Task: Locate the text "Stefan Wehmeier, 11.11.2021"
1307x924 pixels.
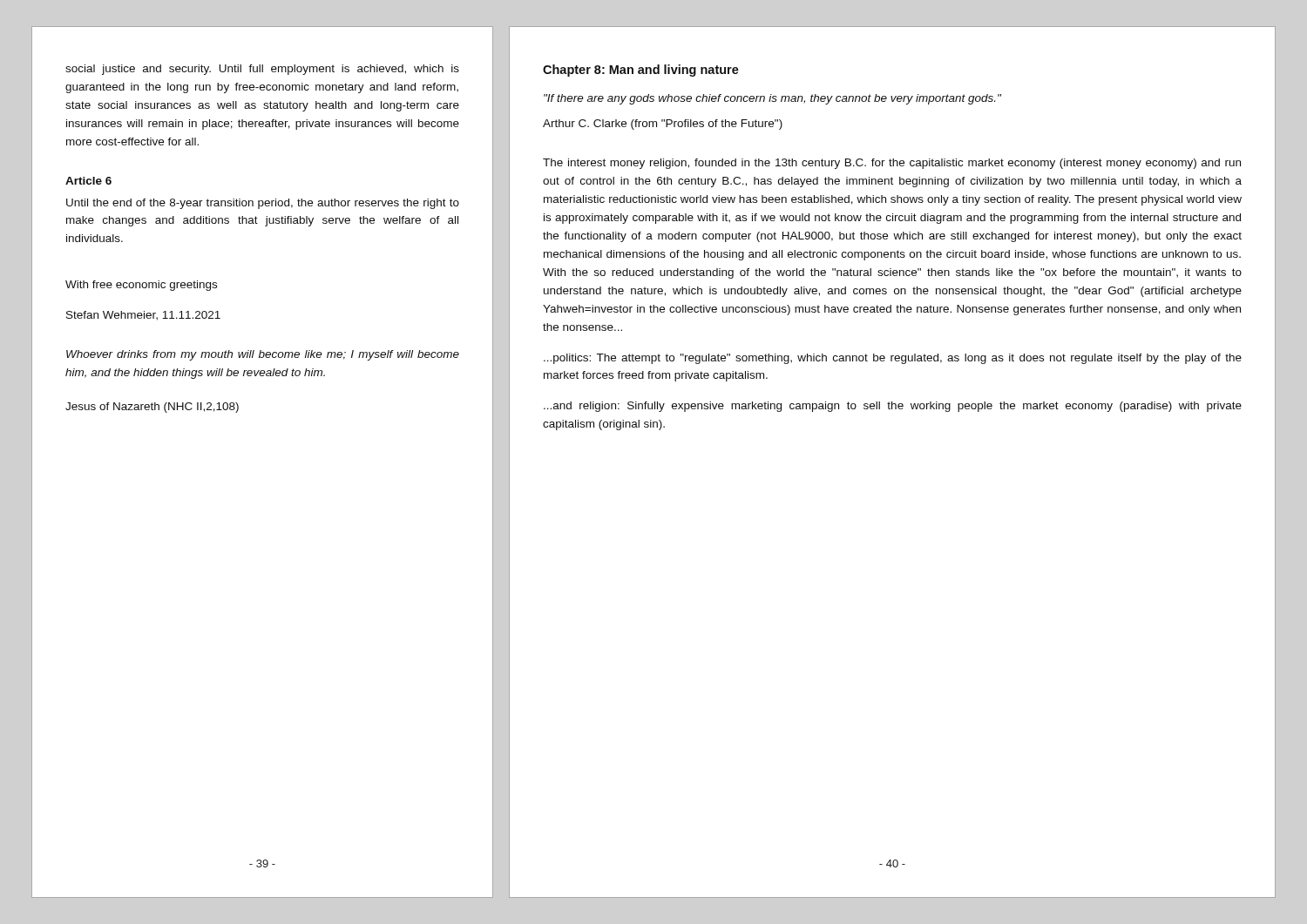Action: (x=143, y=315)
